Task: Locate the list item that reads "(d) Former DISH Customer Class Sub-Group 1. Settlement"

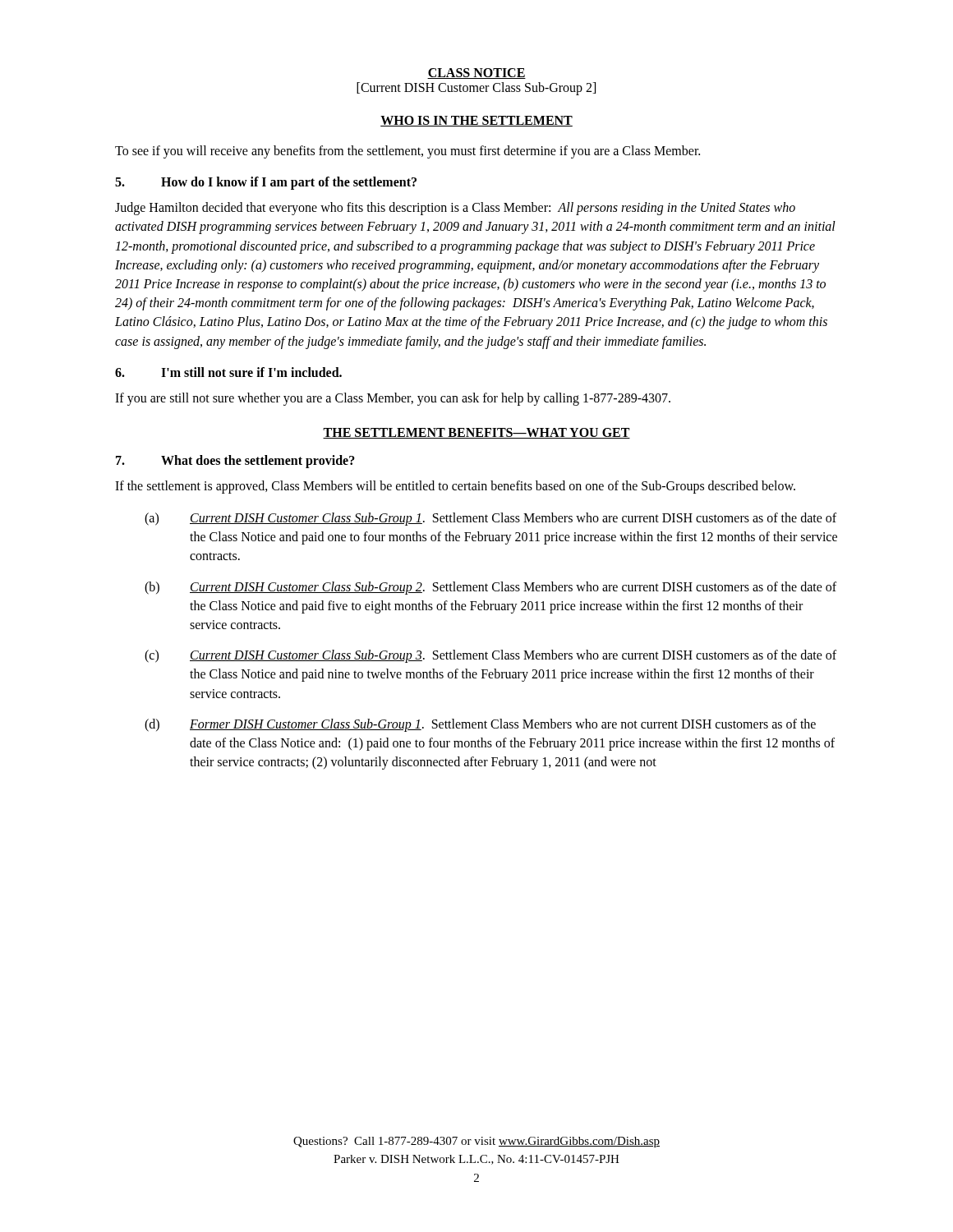Action: (476, 743)
